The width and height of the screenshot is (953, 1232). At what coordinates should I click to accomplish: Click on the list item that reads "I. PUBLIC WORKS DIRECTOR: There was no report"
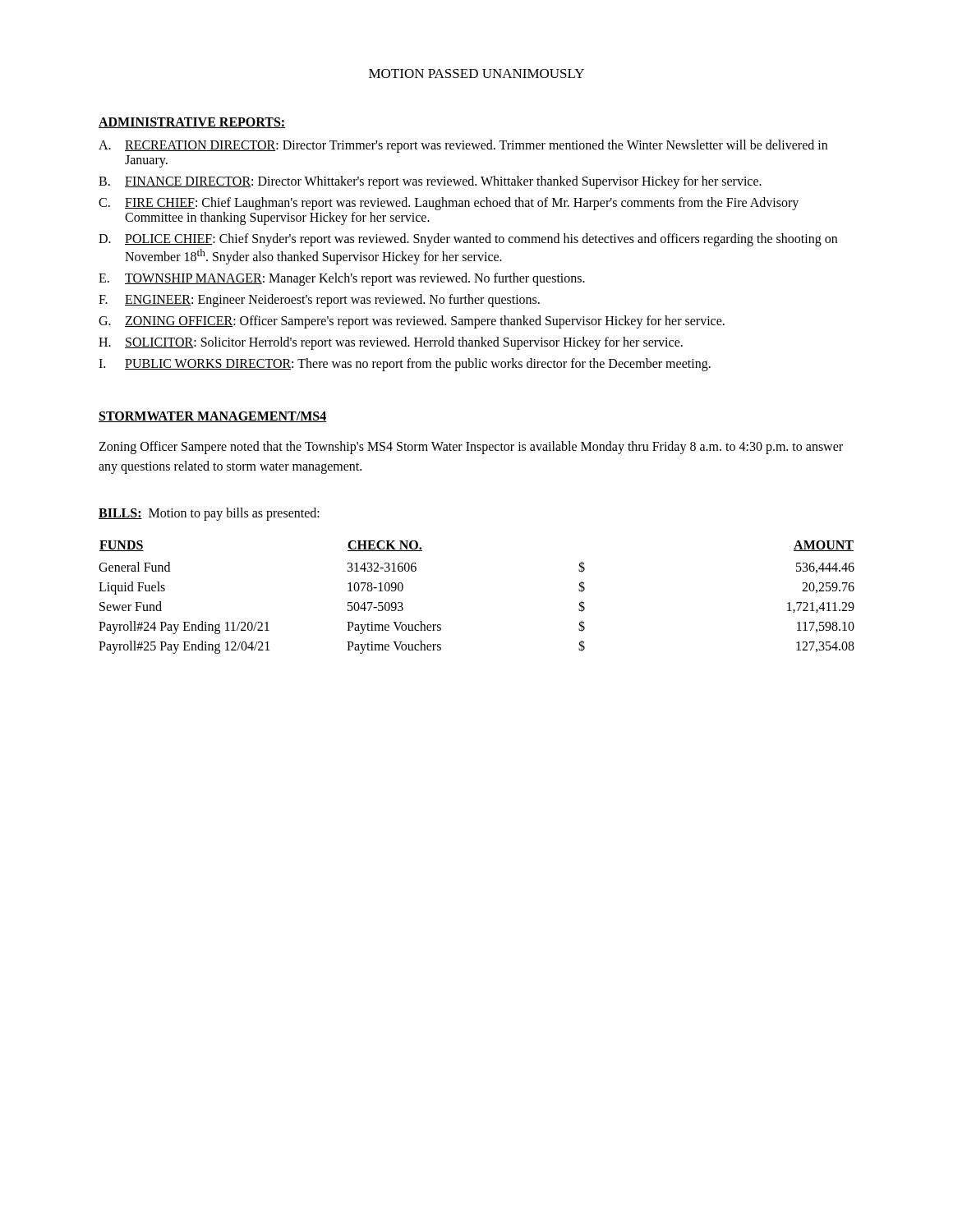[x=476, y=364]
